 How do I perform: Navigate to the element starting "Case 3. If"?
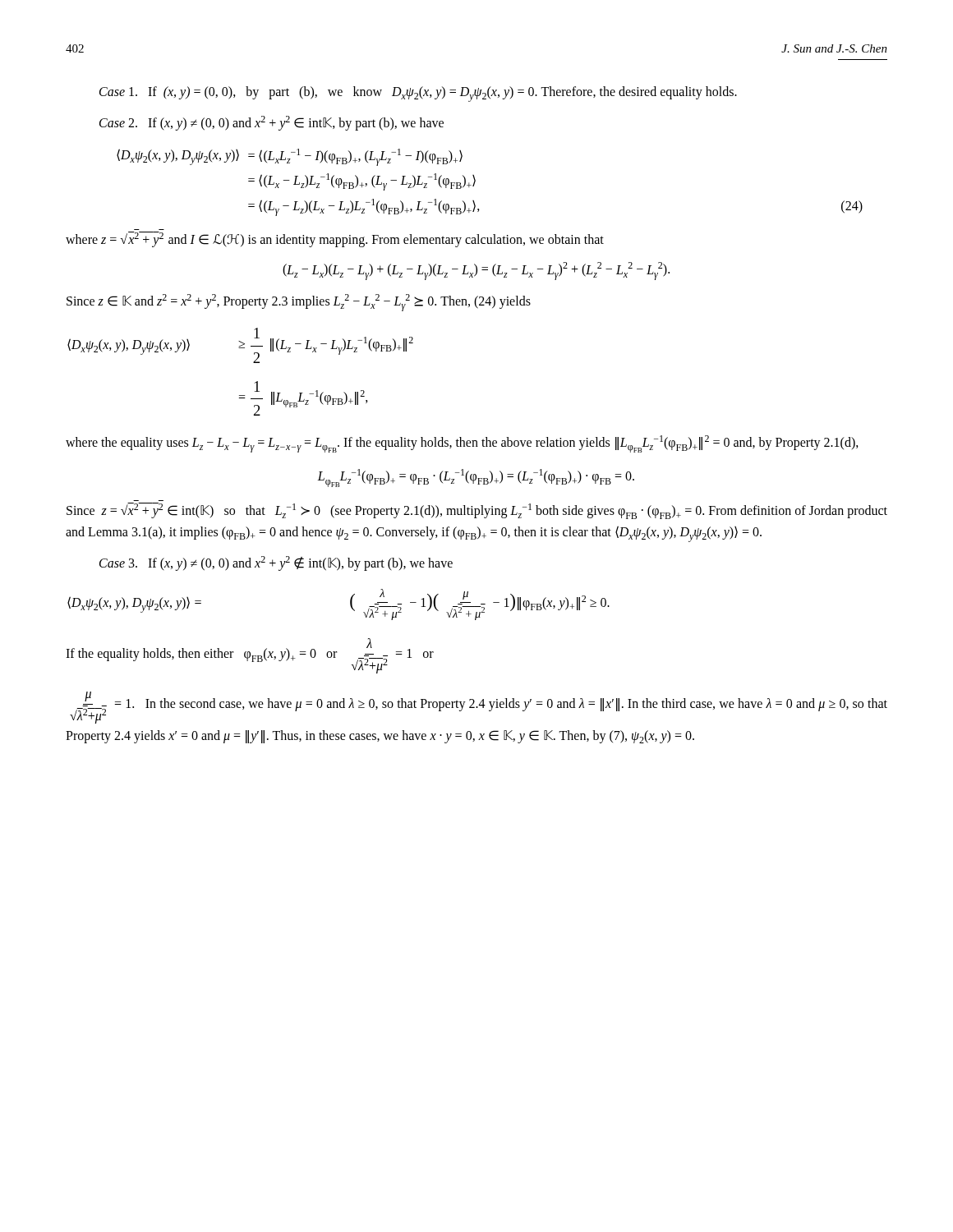(x=276, y=563)
